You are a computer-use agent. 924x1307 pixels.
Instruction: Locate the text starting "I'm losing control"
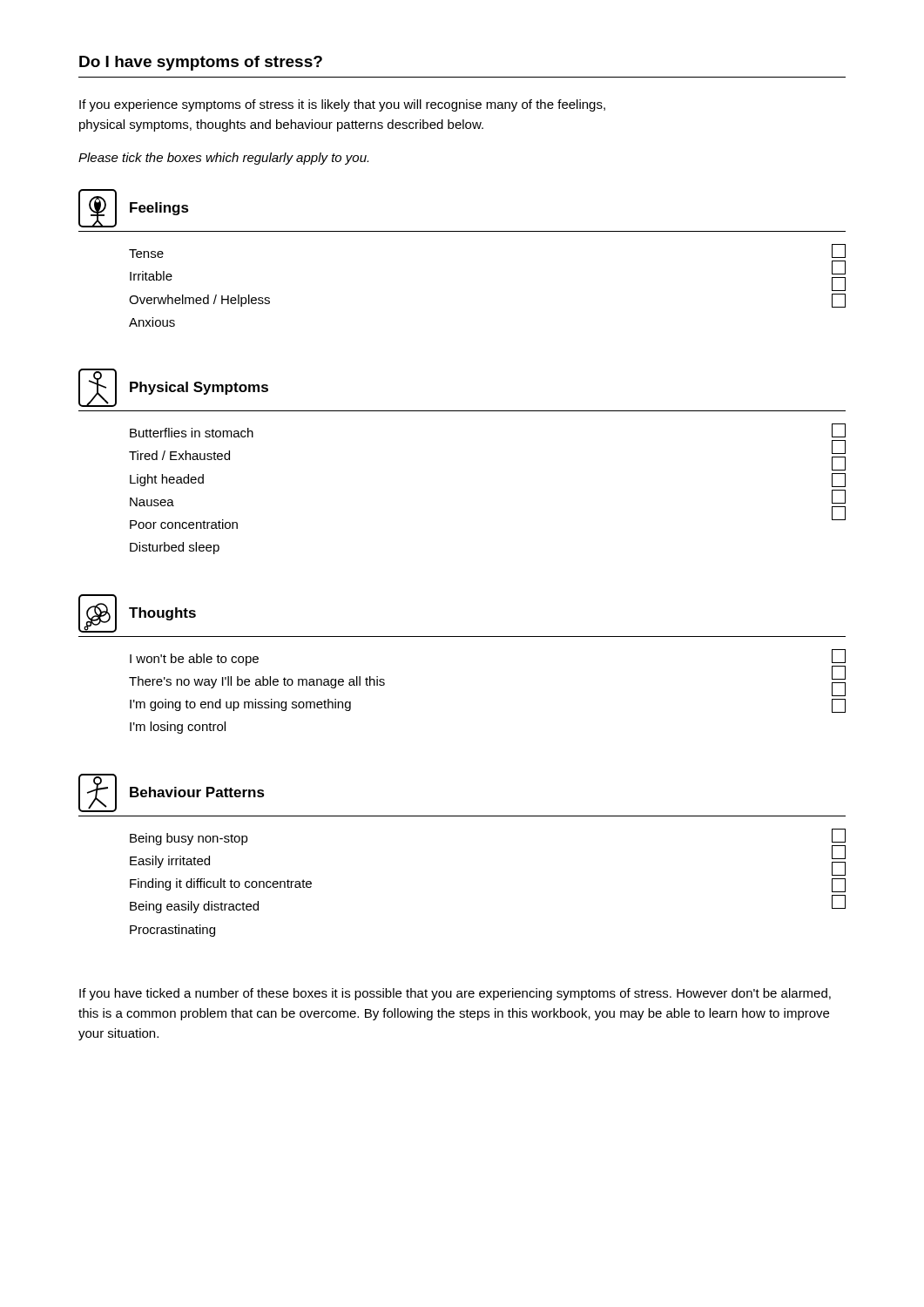pyautogui.click(x=178, y=726)
